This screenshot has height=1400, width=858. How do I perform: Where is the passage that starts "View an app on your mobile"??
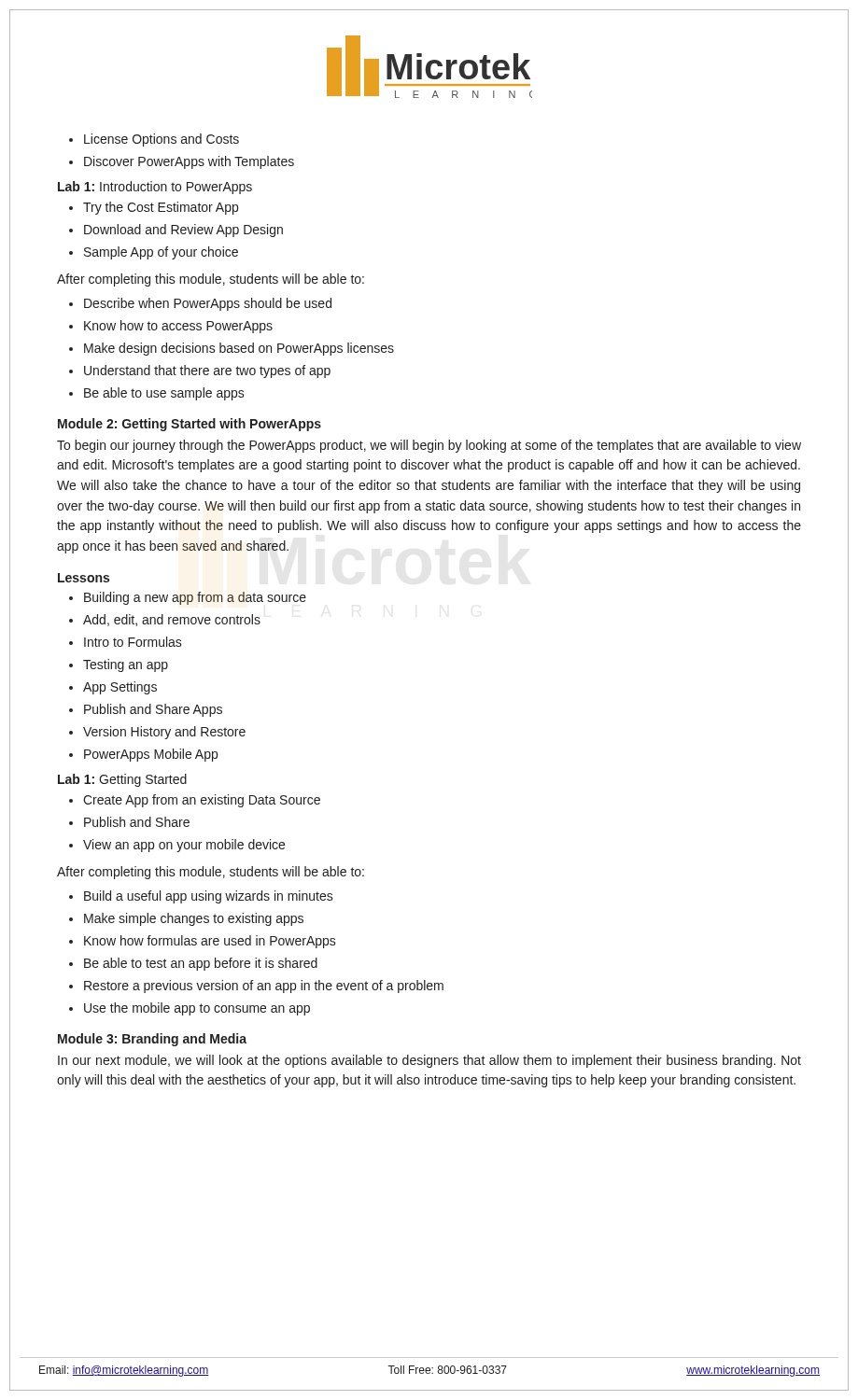click(x=177, y=846)
